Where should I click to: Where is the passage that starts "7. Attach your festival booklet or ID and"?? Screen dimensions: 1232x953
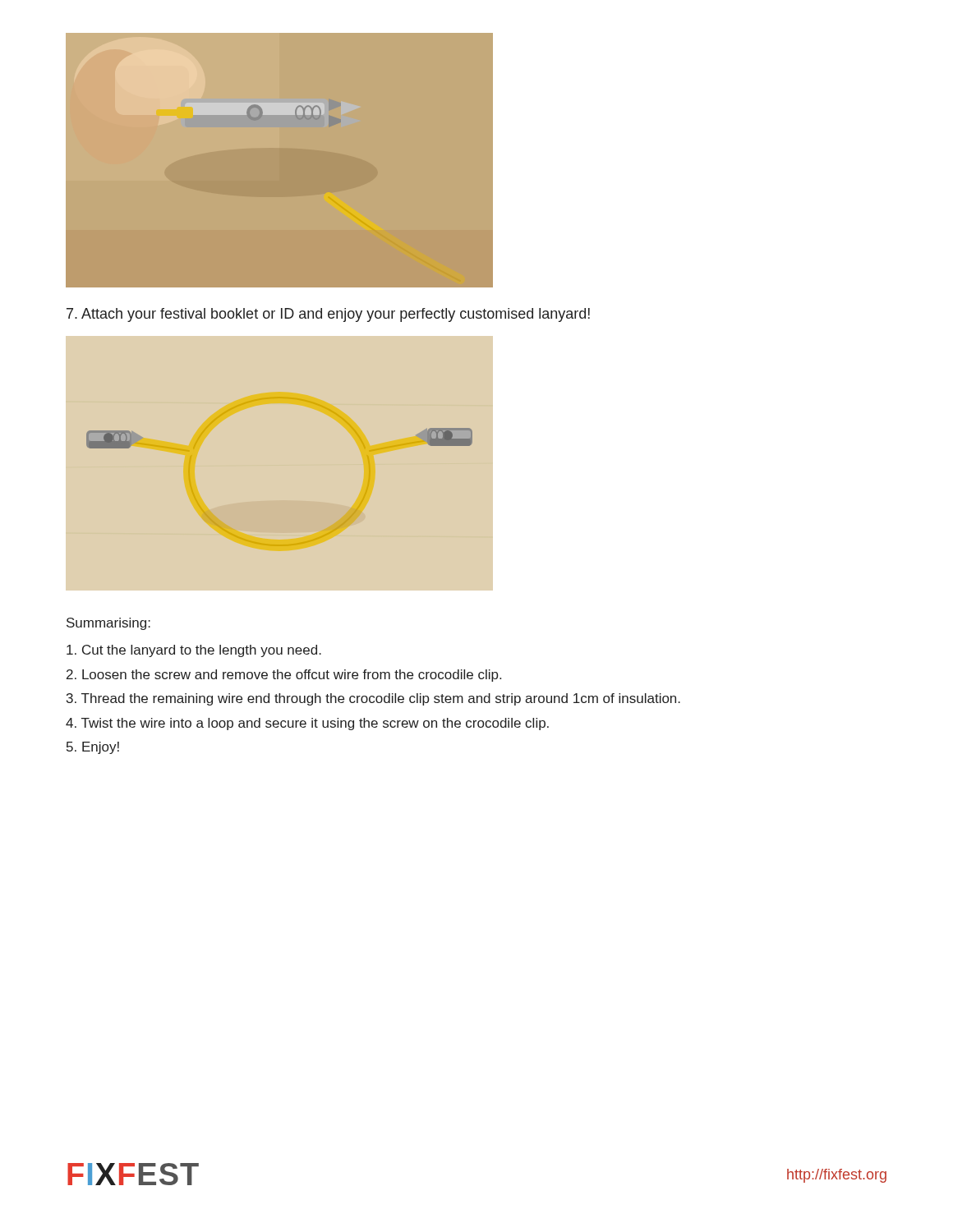coord(328,314)
